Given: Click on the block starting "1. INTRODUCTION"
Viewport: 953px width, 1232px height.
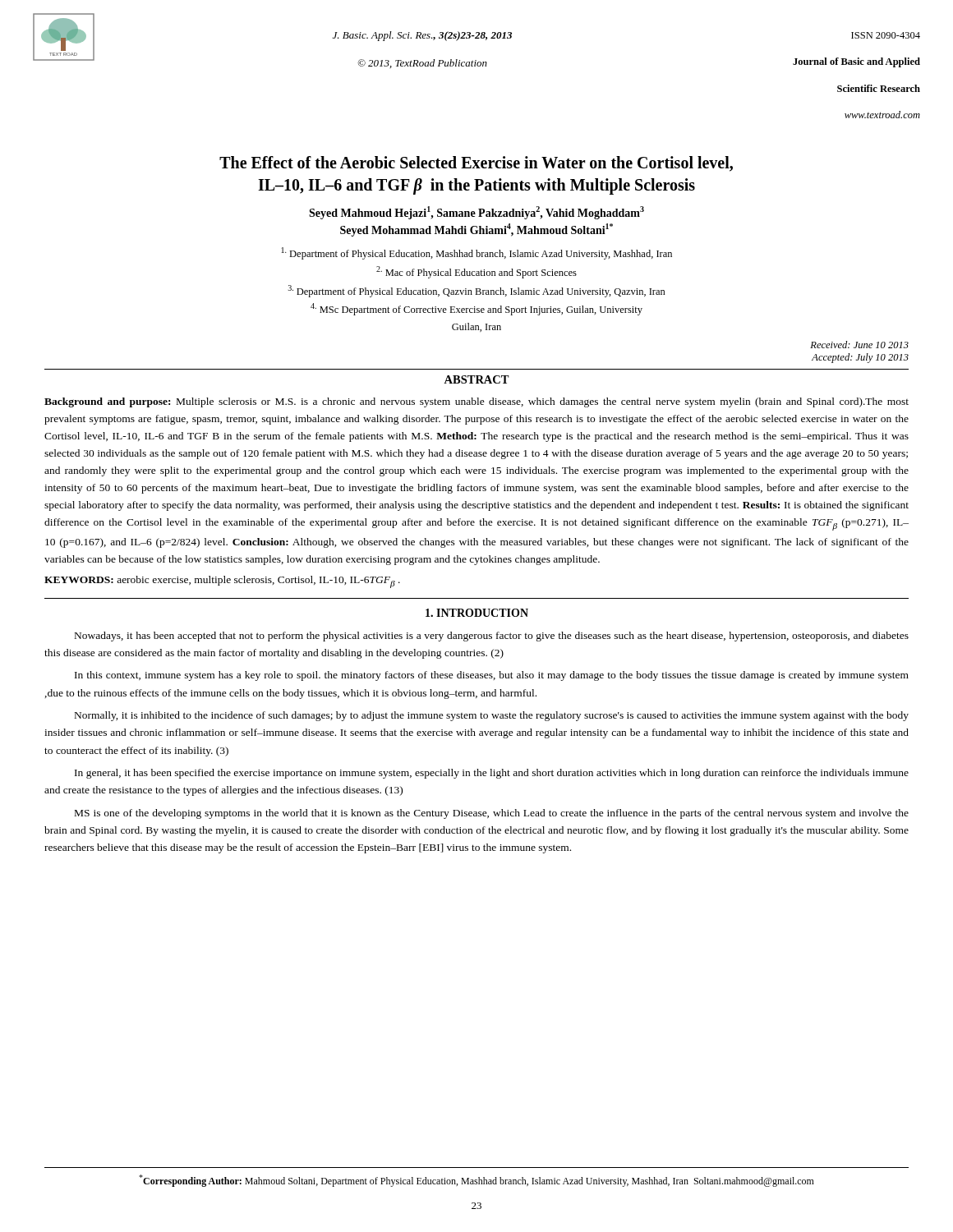Looking at the screenshot, I should 476,613.
